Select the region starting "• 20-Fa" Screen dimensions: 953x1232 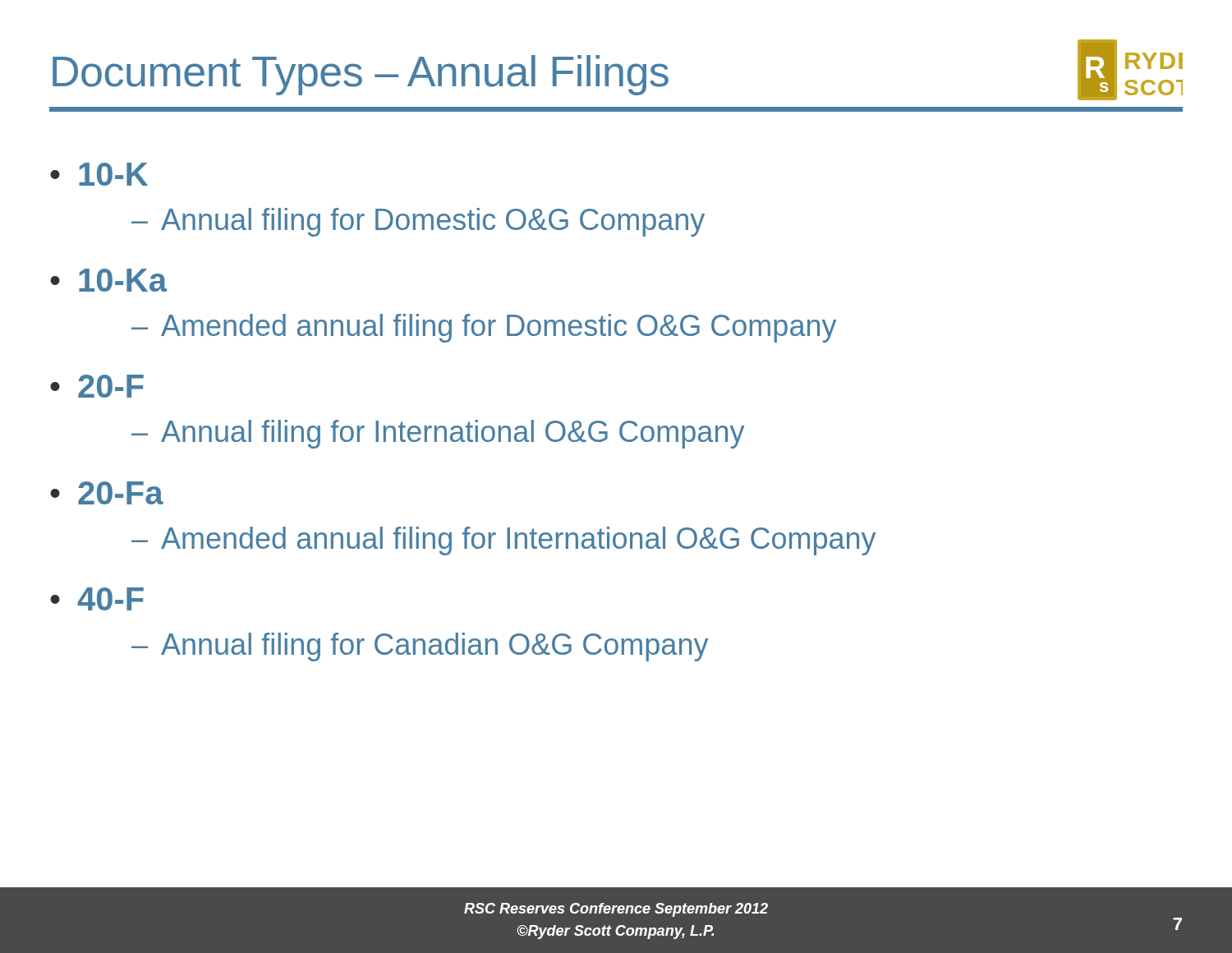pyautogui.click(x=106, y=493)
